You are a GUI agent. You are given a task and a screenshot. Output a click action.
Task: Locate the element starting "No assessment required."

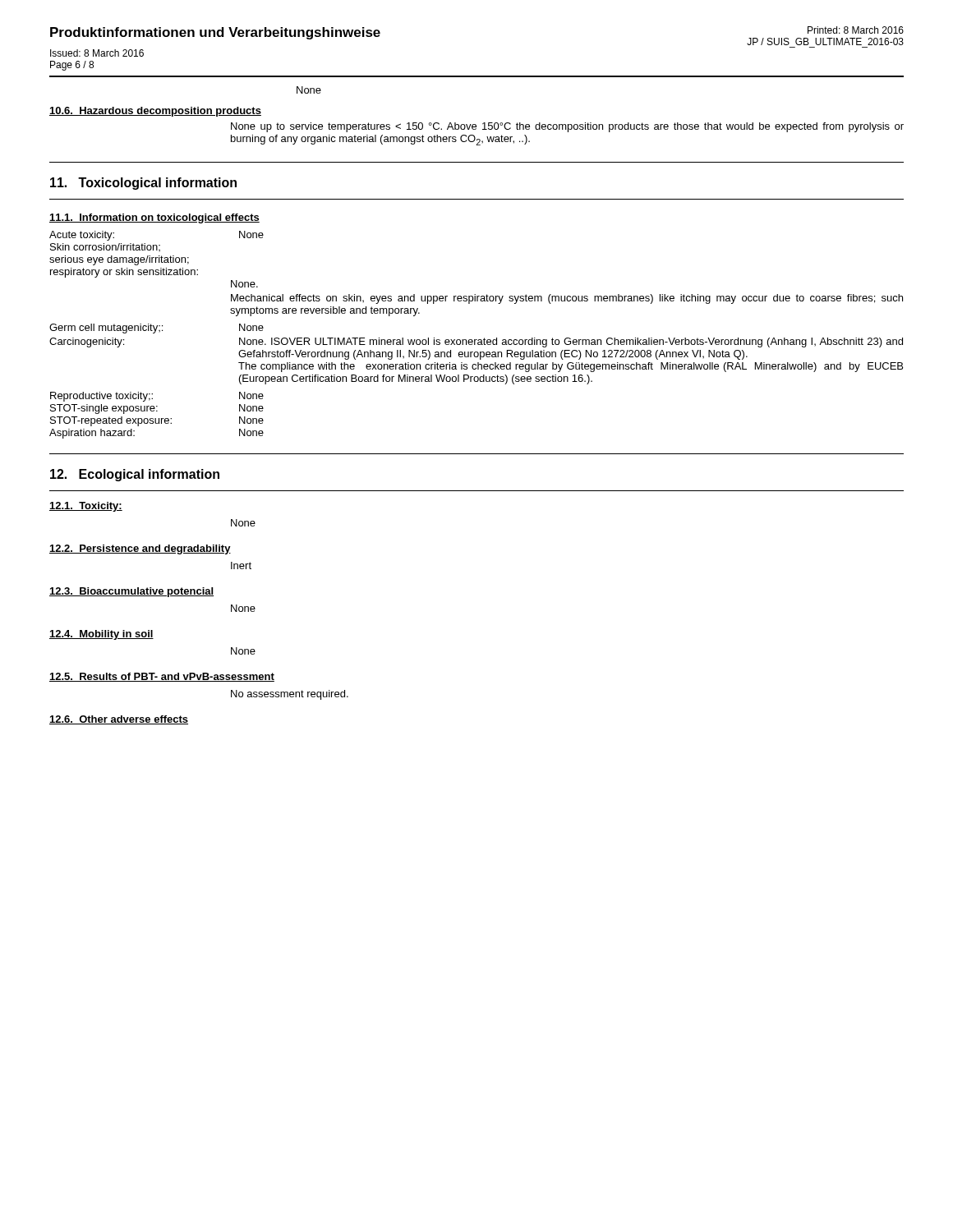tap(289, 693)
